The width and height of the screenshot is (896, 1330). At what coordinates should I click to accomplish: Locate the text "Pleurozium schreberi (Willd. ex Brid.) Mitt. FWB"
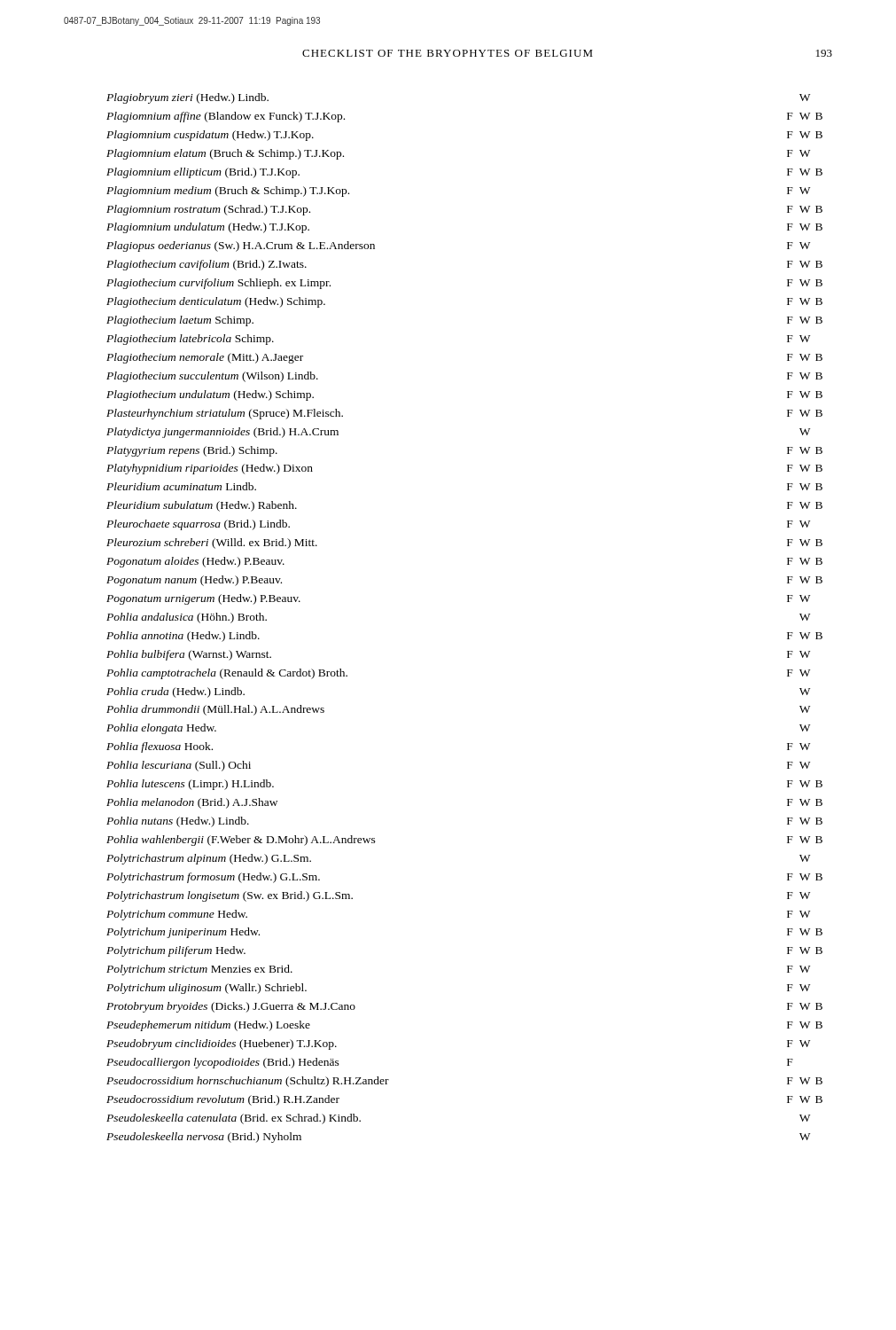point(213,543)
